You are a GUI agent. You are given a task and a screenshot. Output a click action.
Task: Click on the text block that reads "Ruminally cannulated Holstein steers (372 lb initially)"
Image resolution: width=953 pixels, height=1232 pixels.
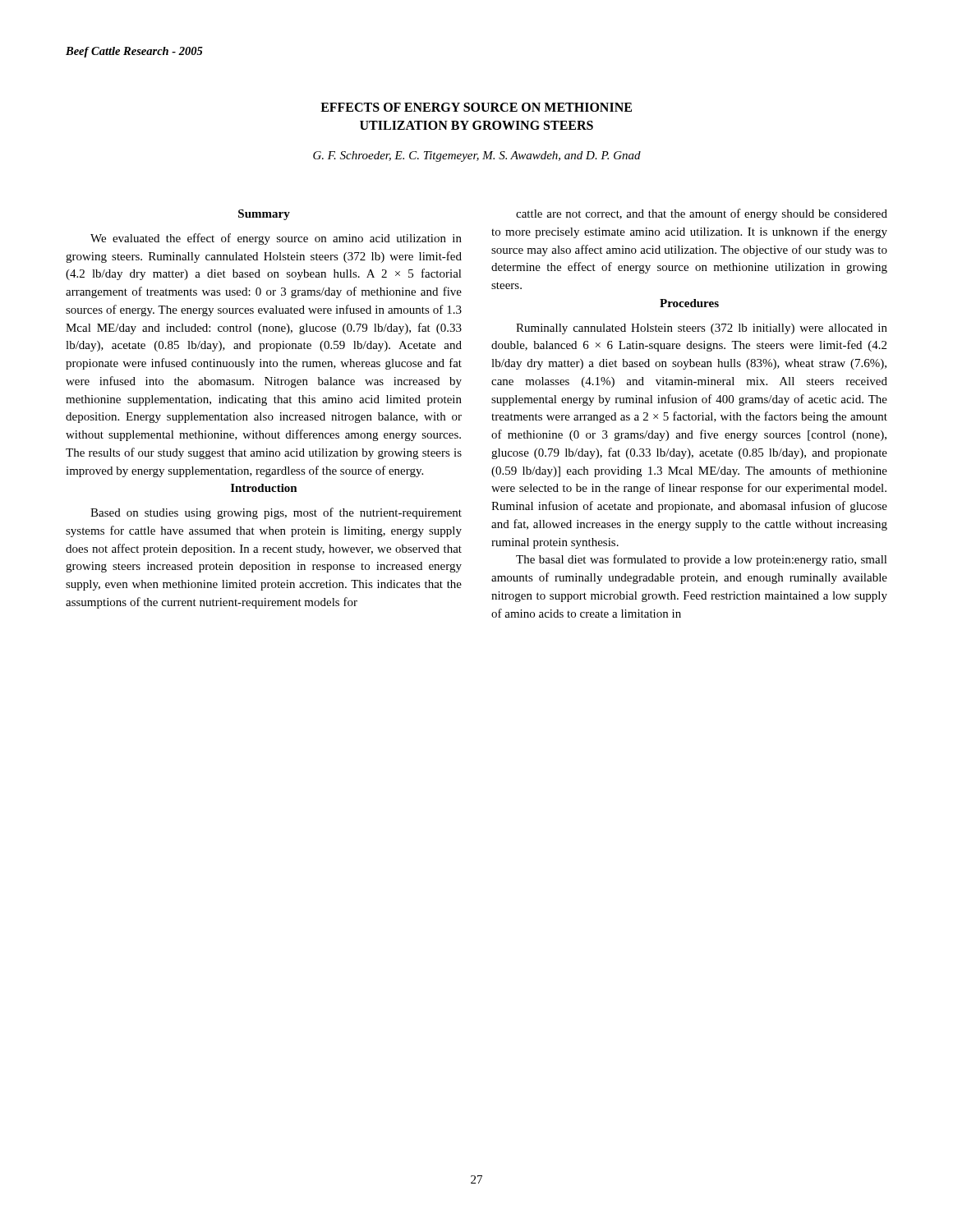[689, 471]
